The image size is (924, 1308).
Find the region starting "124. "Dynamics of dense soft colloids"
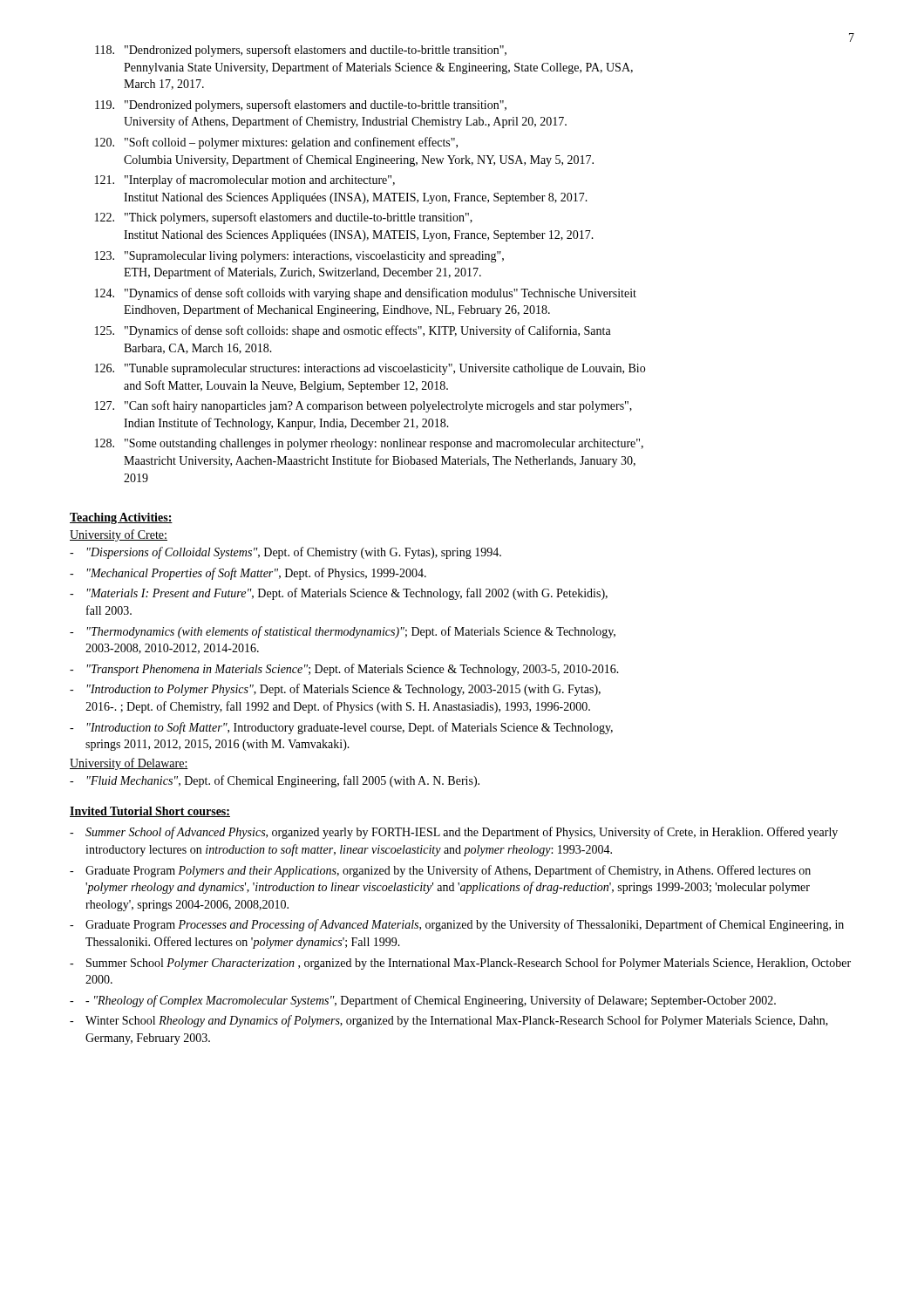point(462,302)
